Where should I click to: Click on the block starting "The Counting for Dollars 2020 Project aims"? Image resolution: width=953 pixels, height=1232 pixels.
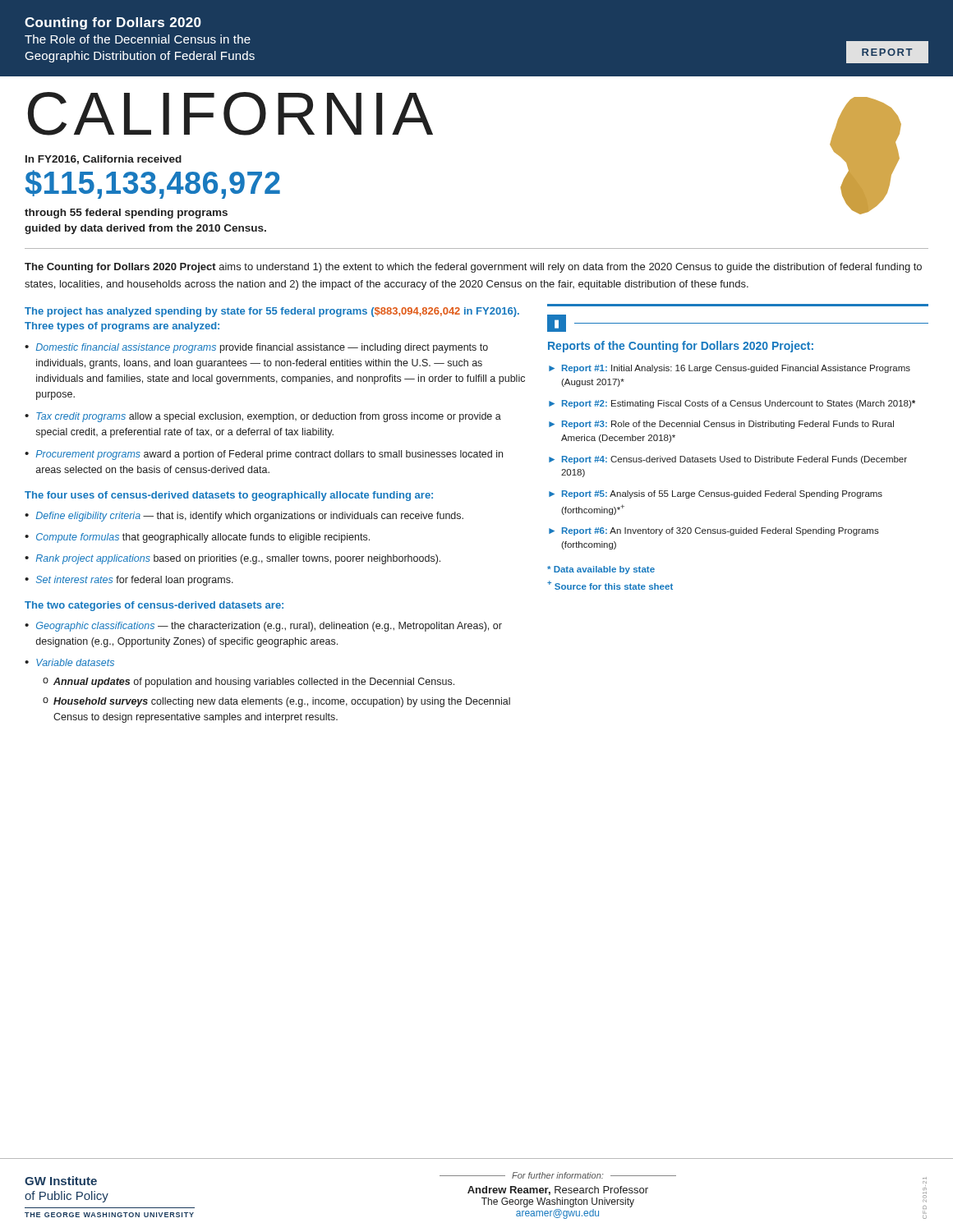473,275
